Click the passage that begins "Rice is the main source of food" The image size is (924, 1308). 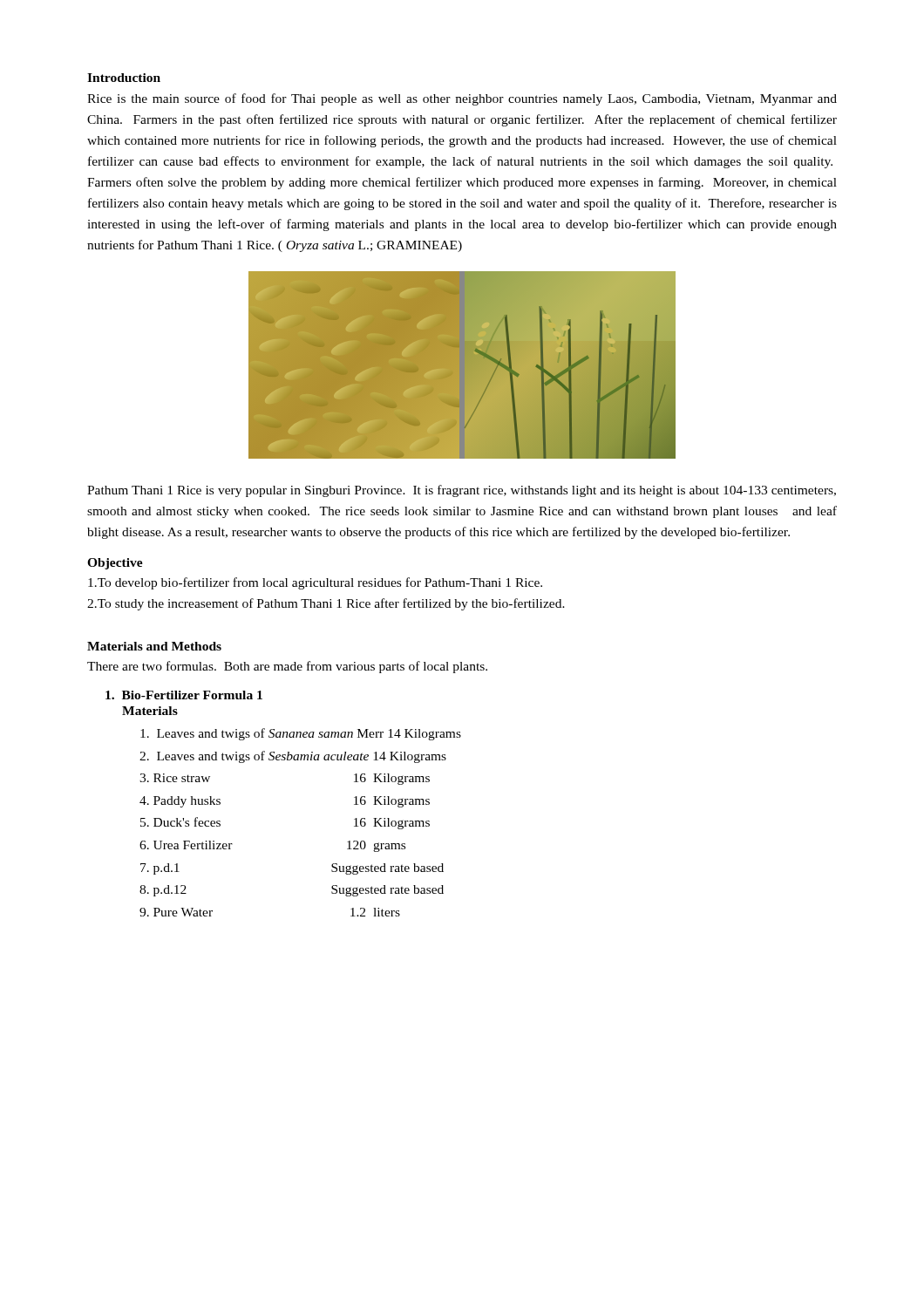point(462,171)
